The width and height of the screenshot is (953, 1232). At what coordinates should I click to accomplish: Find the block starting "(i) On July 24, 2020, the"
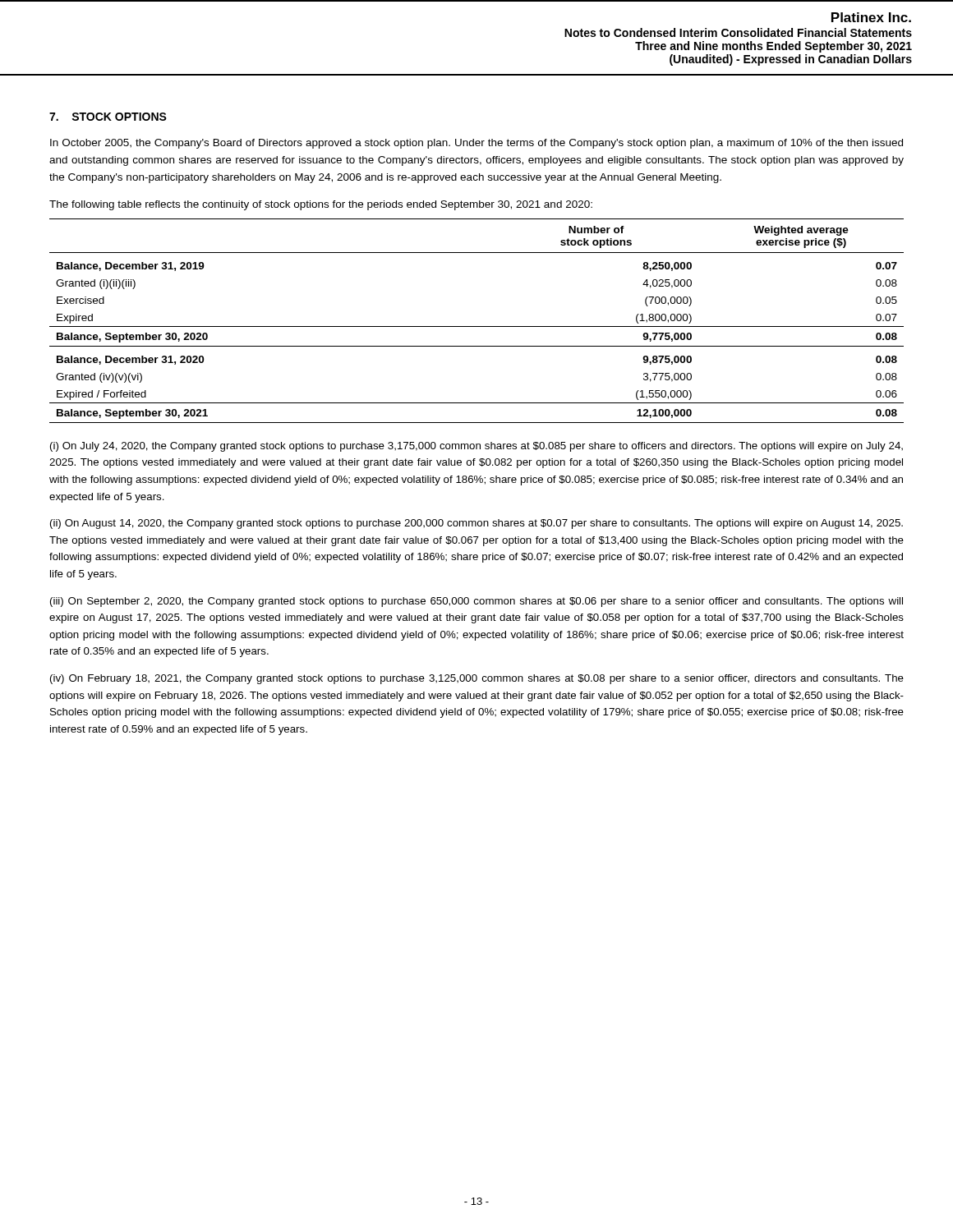476,471
